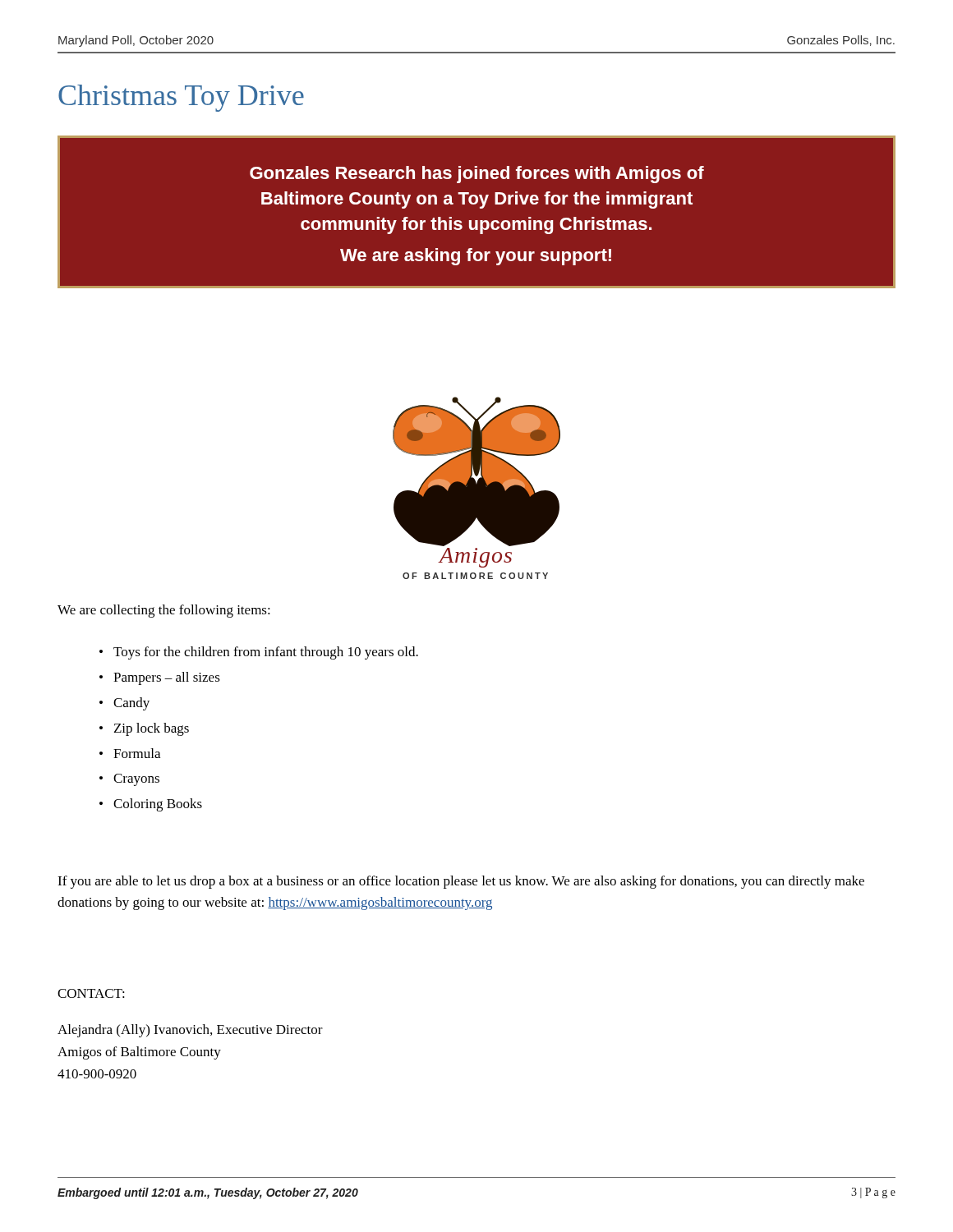Click on the text block that says "Alejandra (Ally) Ivanovich, Executive Director Amigos"

(190, 1052)
